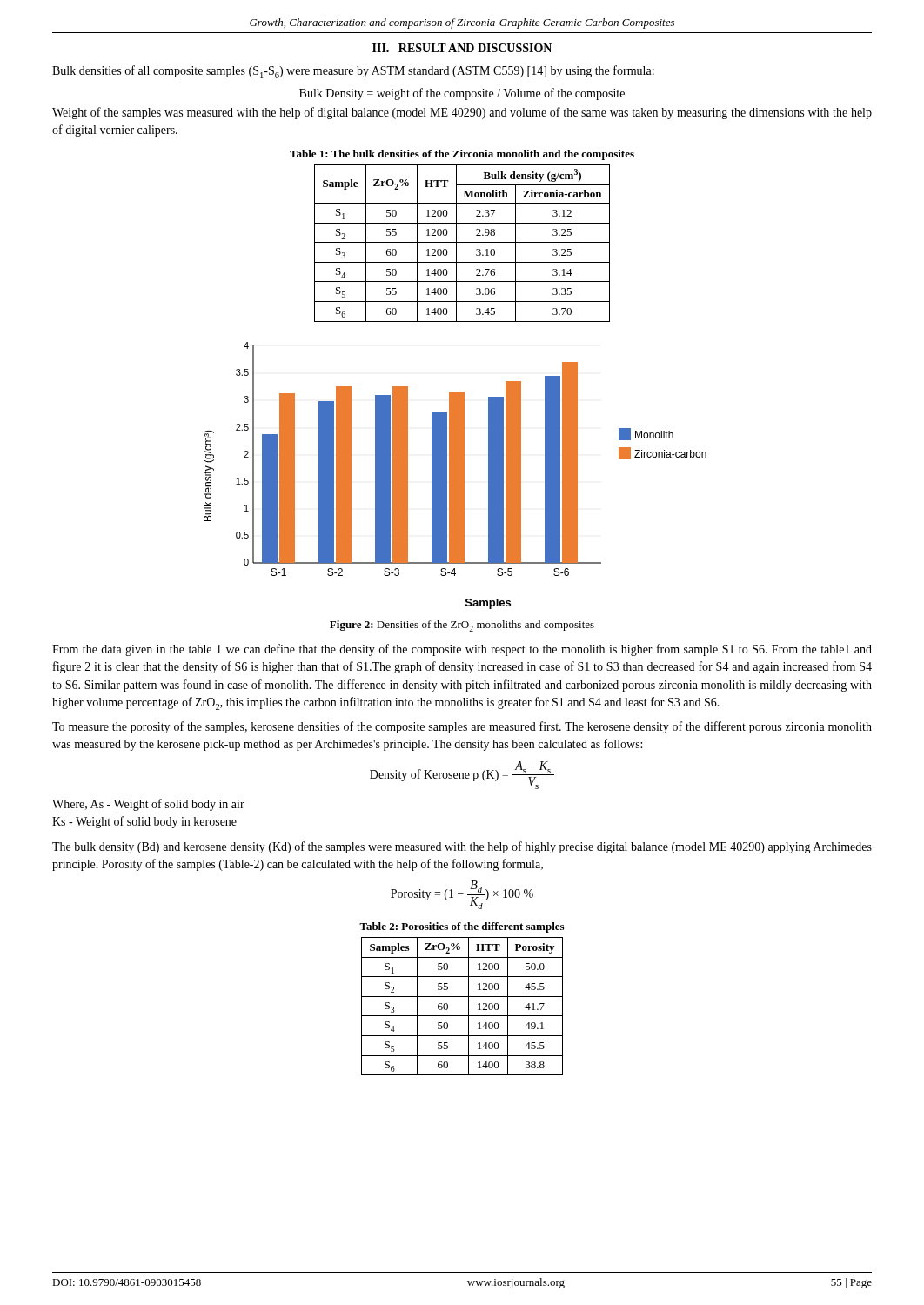This screenshot has width=924, height=1305.
Task: Find the caption that reads "Table 2: Porosities of the different samples"
Action: [462, 926]
